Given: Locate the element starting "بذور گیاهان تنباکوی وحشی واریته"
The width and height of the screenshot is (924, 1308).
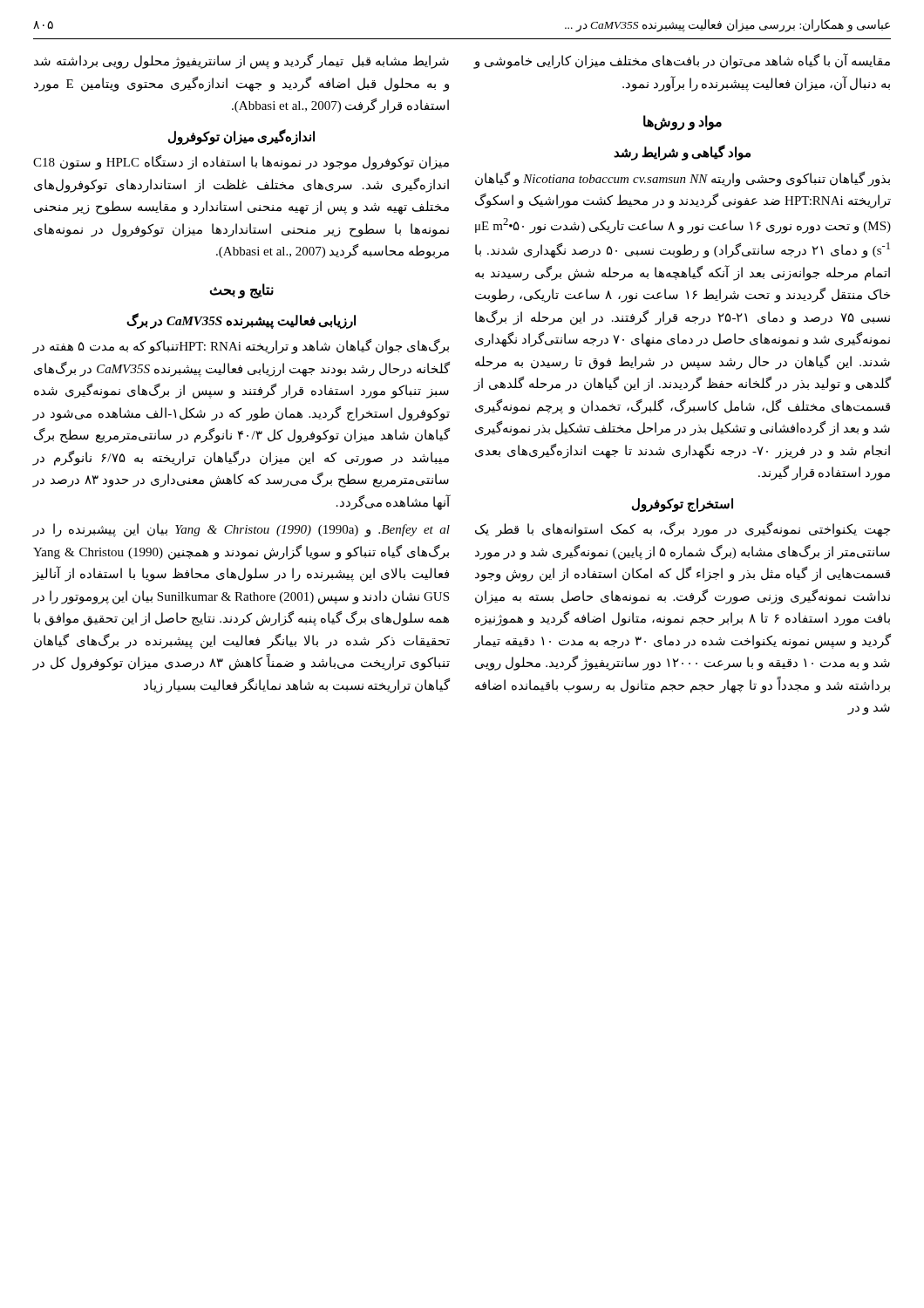Looking at the screenshot, I should click(x=683, y=326).
